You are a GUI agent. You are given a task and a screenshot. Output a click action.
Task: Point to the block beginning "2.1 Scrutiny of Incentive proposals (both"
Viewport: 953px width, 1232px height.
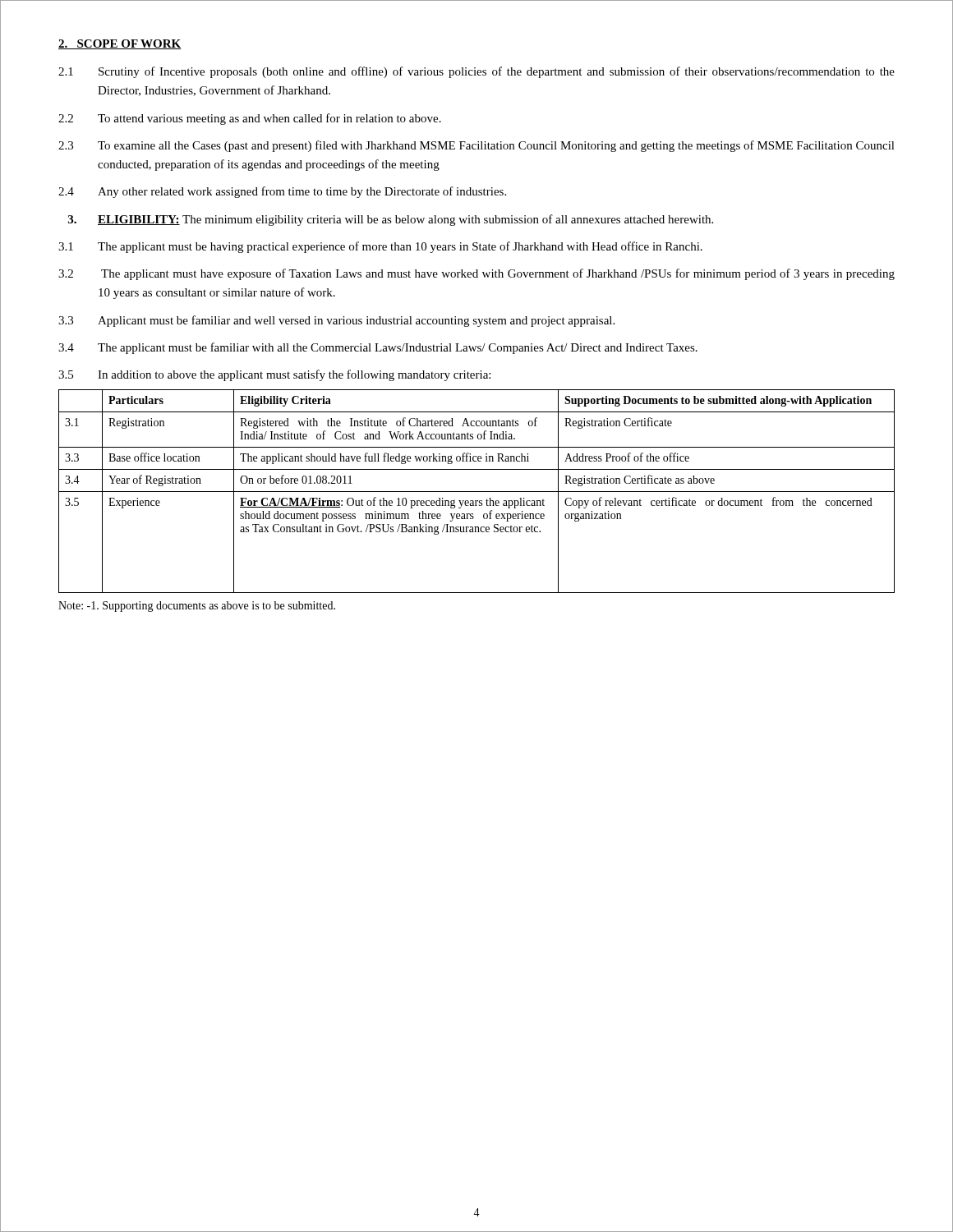click(476, 82)
